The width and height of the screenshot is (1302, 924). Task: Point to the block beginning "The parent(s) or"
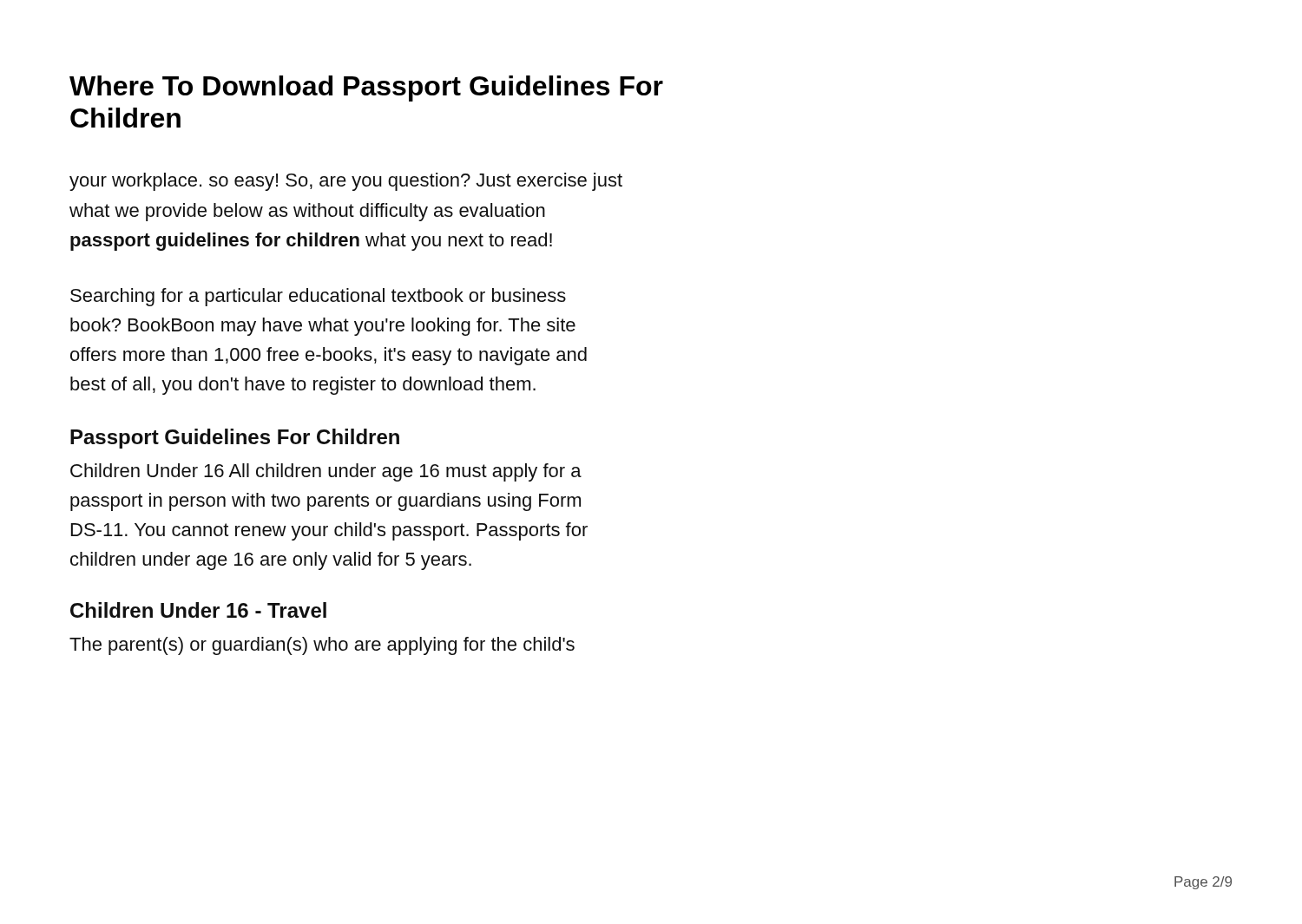pyautogui.click(x=322, y=645)
